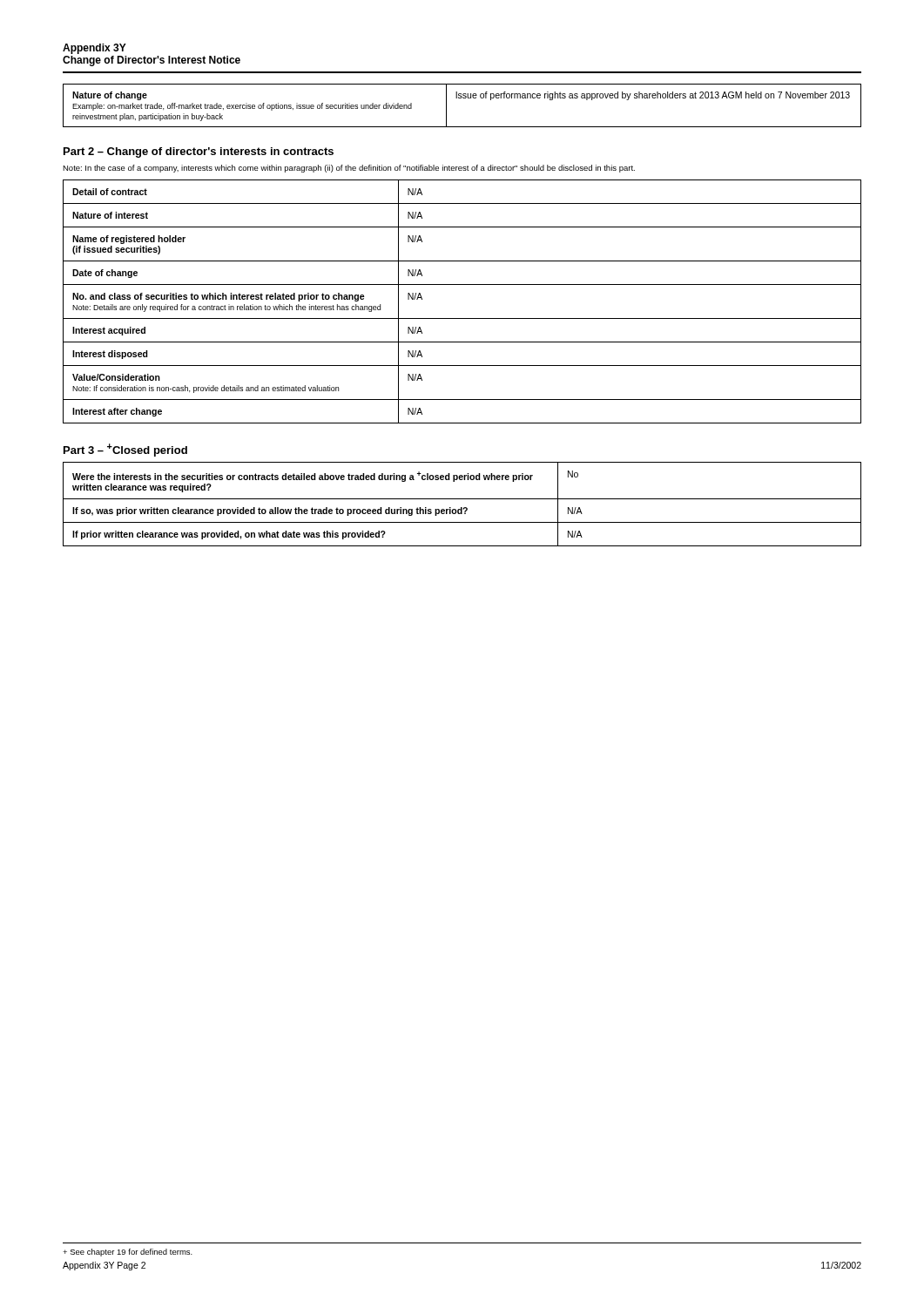Click on the table containing "No. and class of securities"
924x1307 pixels.
pyautogui.click(x=462, y=301)
